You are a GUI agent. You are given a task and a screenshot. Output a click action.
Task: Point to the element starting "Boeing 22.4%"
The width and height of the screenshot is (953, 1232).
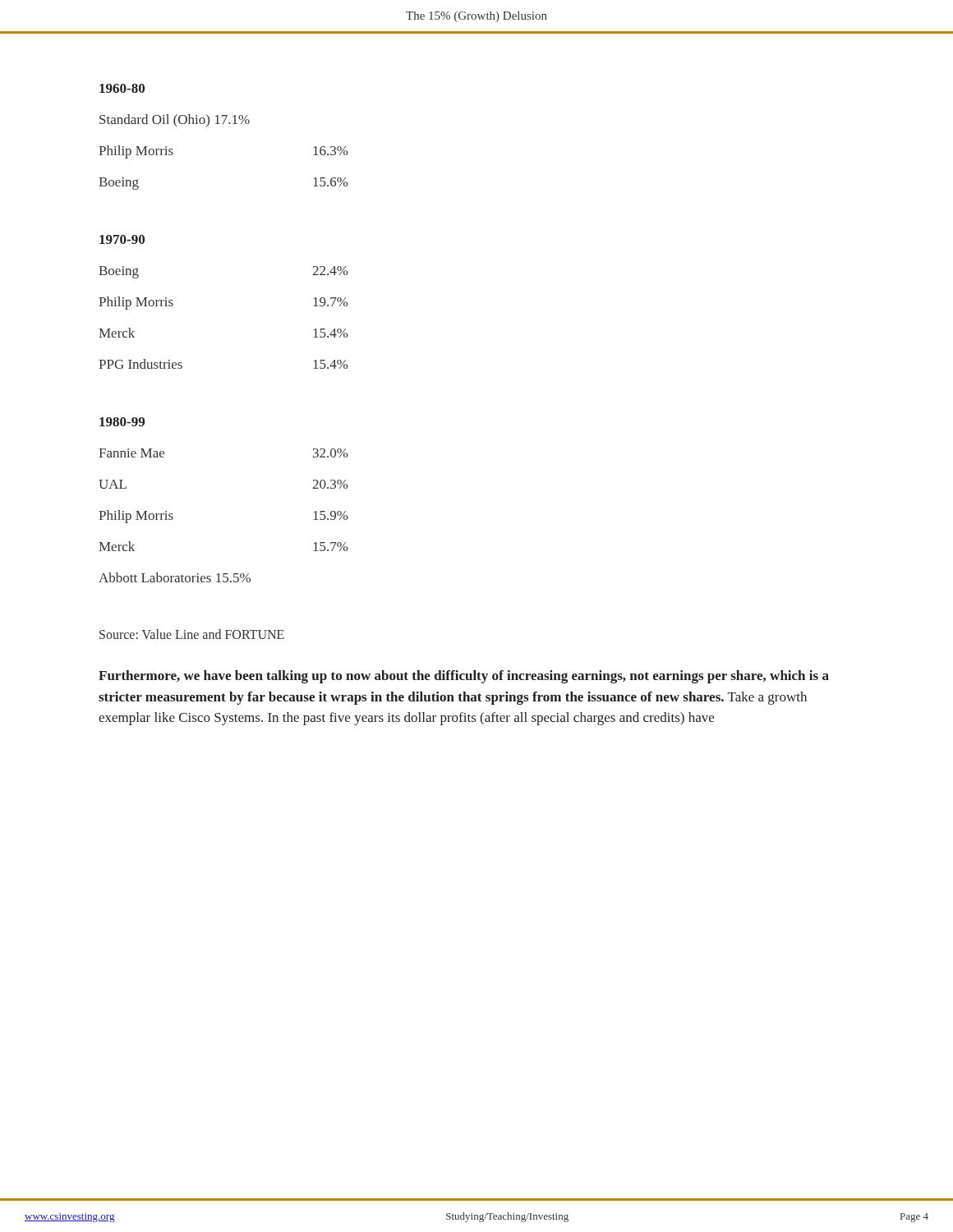click(118, 271)
